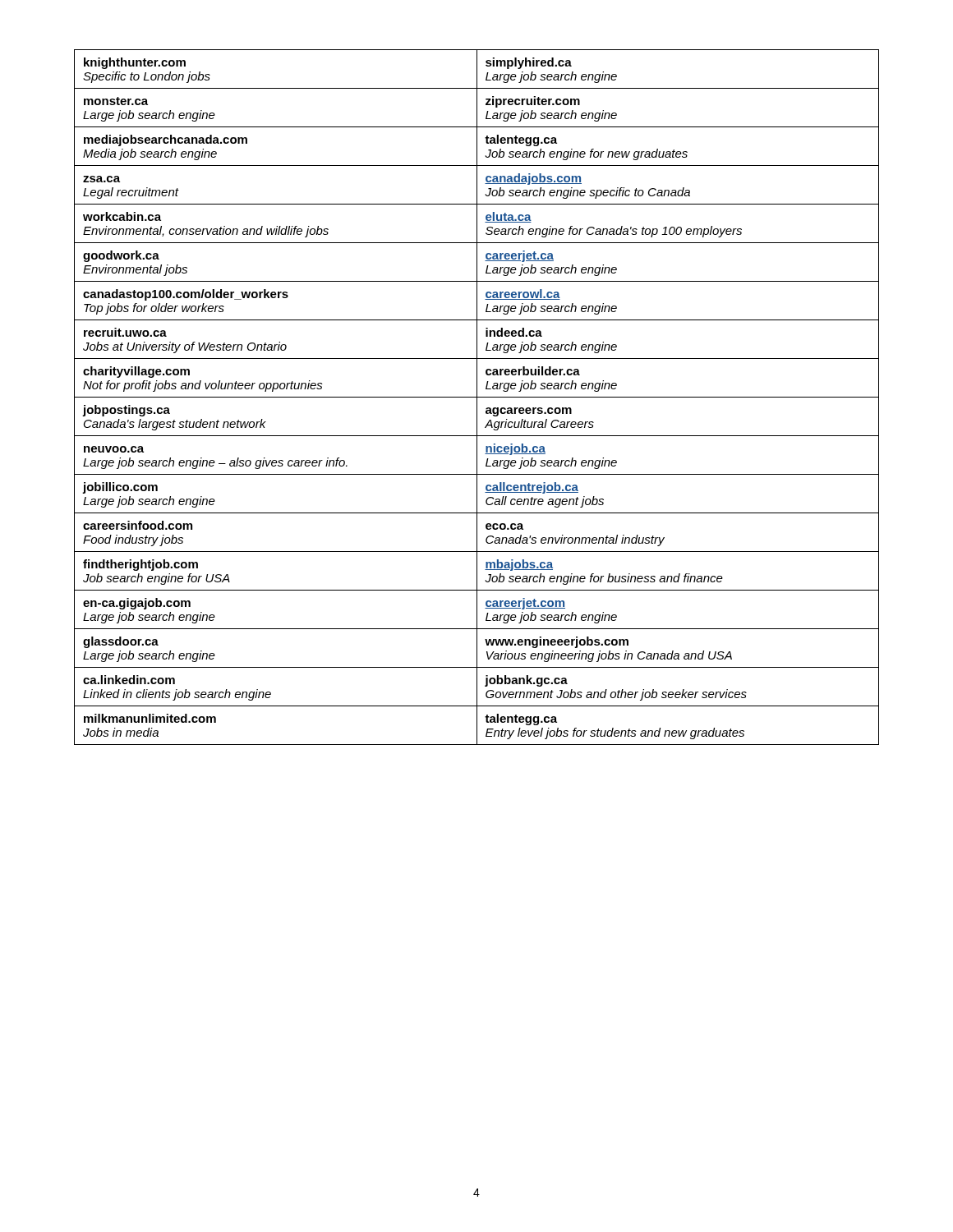Find the table that mentions "careerjet.ca Large job"

476,397
